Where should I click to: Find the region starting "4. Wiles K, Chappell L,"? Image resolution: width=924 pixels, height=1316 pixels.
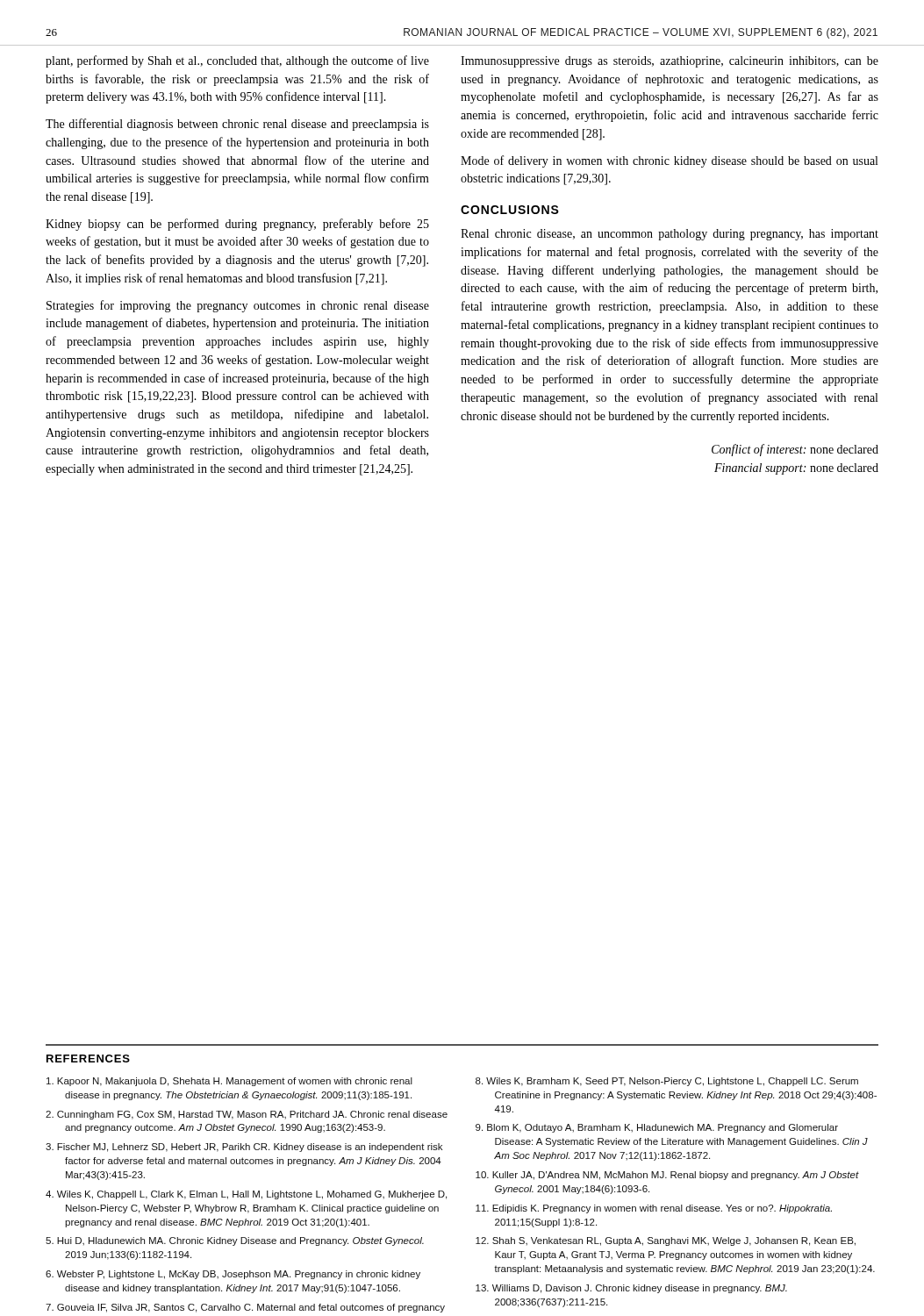pos(247,1208)
